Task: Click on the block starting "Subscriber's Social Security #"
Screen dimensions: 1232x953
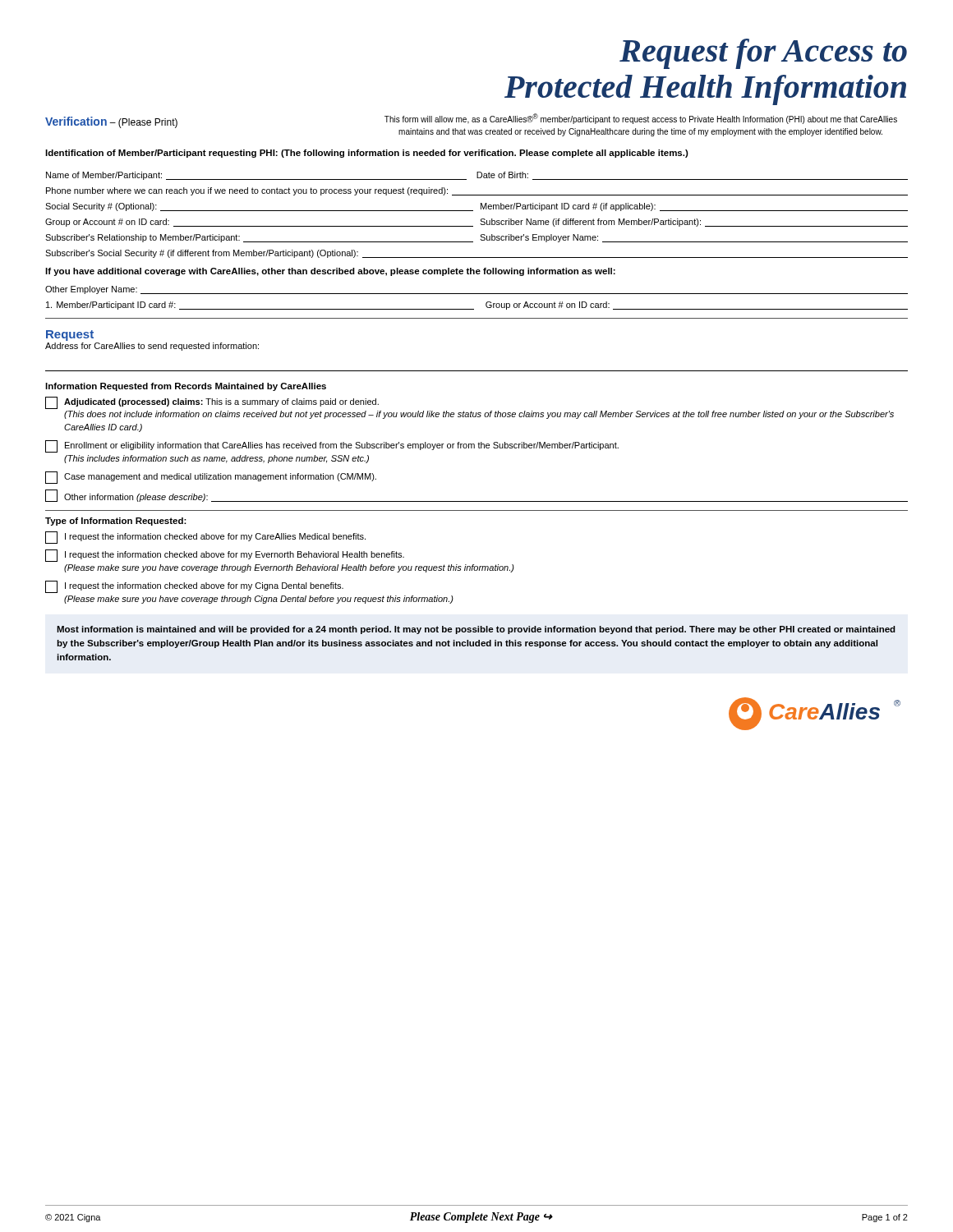Action: click(x=476, y=252)
